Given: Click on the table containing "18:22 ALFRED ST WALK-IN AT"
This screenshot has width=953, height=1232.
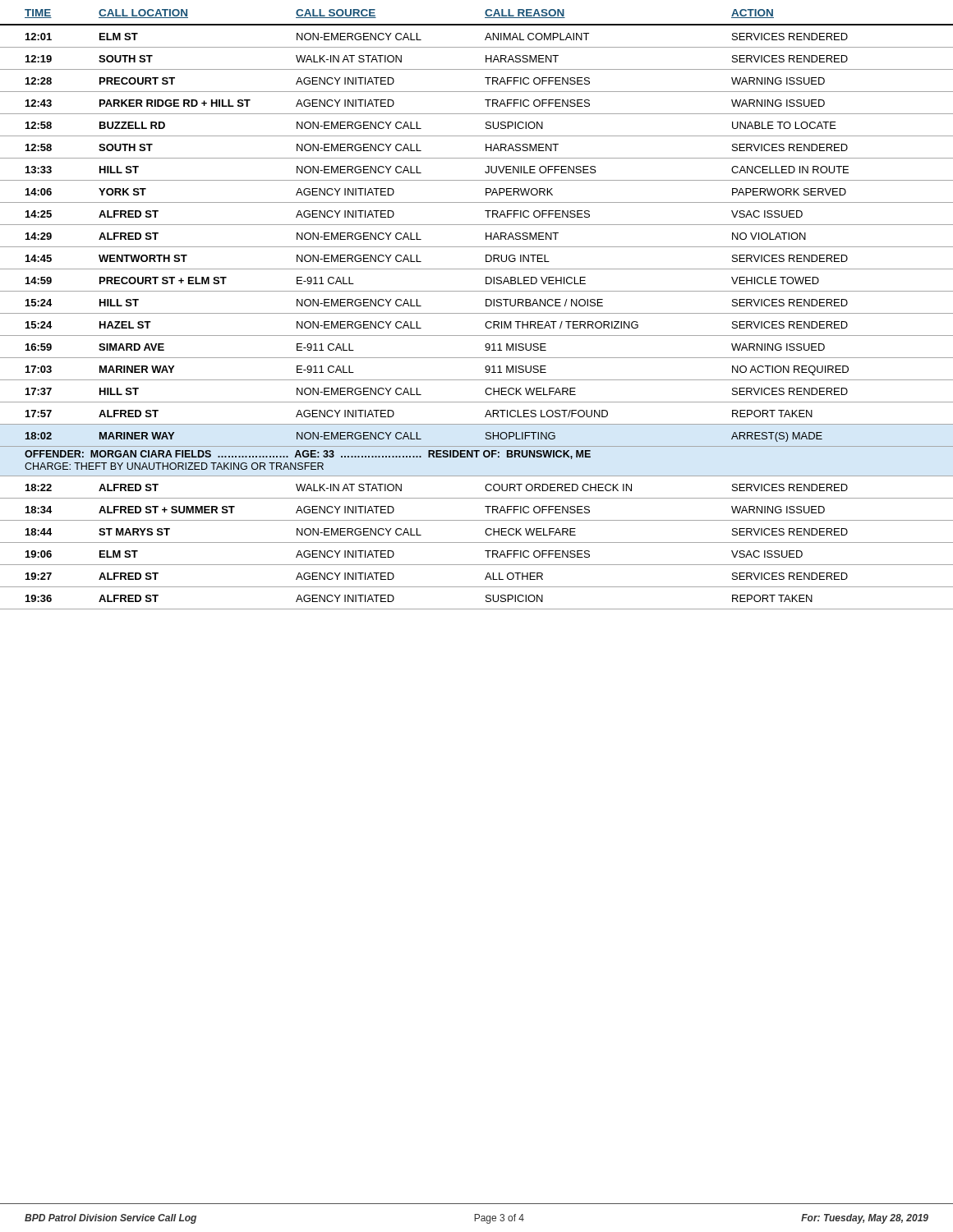Looking at the screenshot, I should coord(476,543).
